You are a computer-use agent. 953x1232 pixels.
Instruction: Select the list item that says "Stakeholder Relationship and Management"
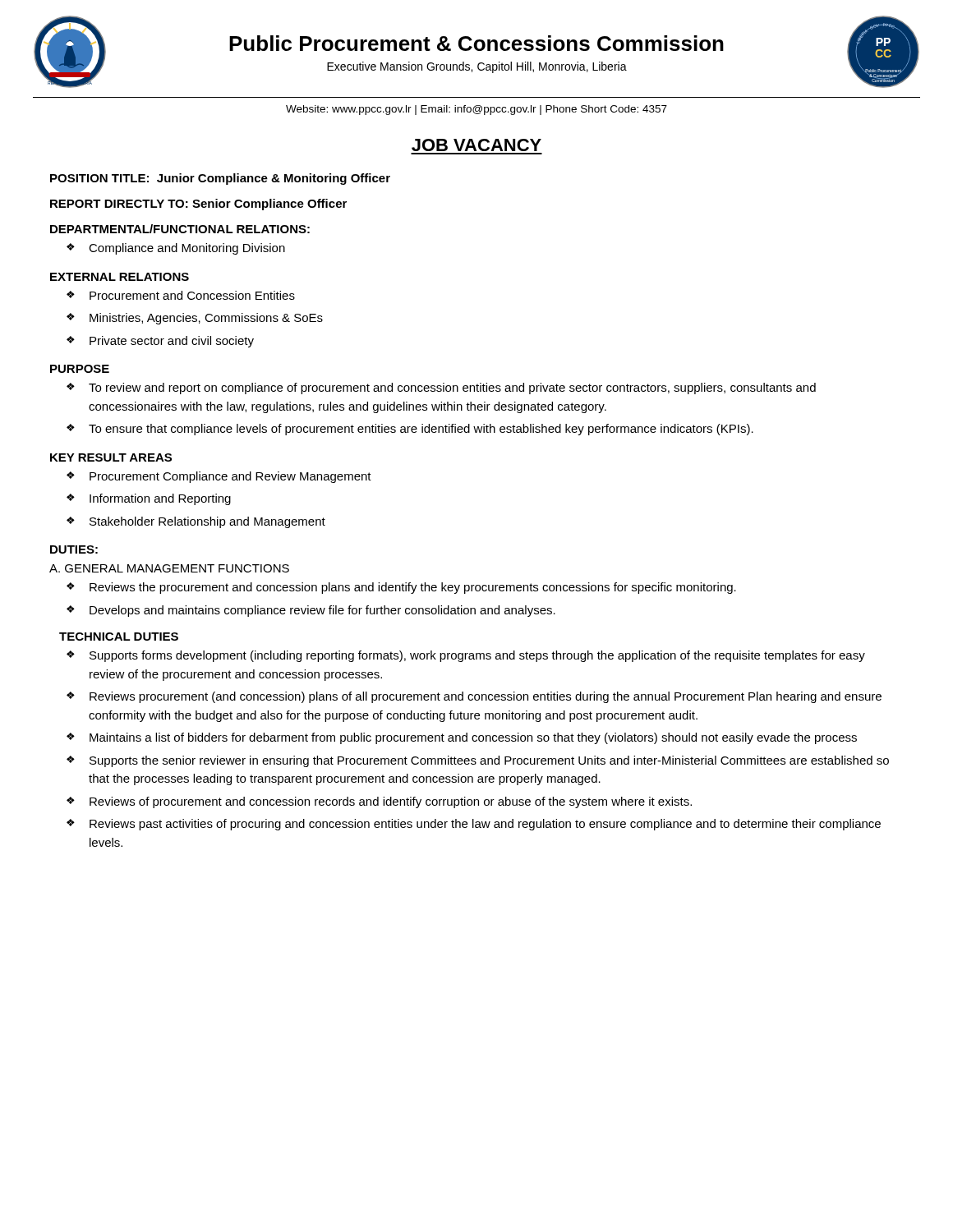[x=207, y=521]
